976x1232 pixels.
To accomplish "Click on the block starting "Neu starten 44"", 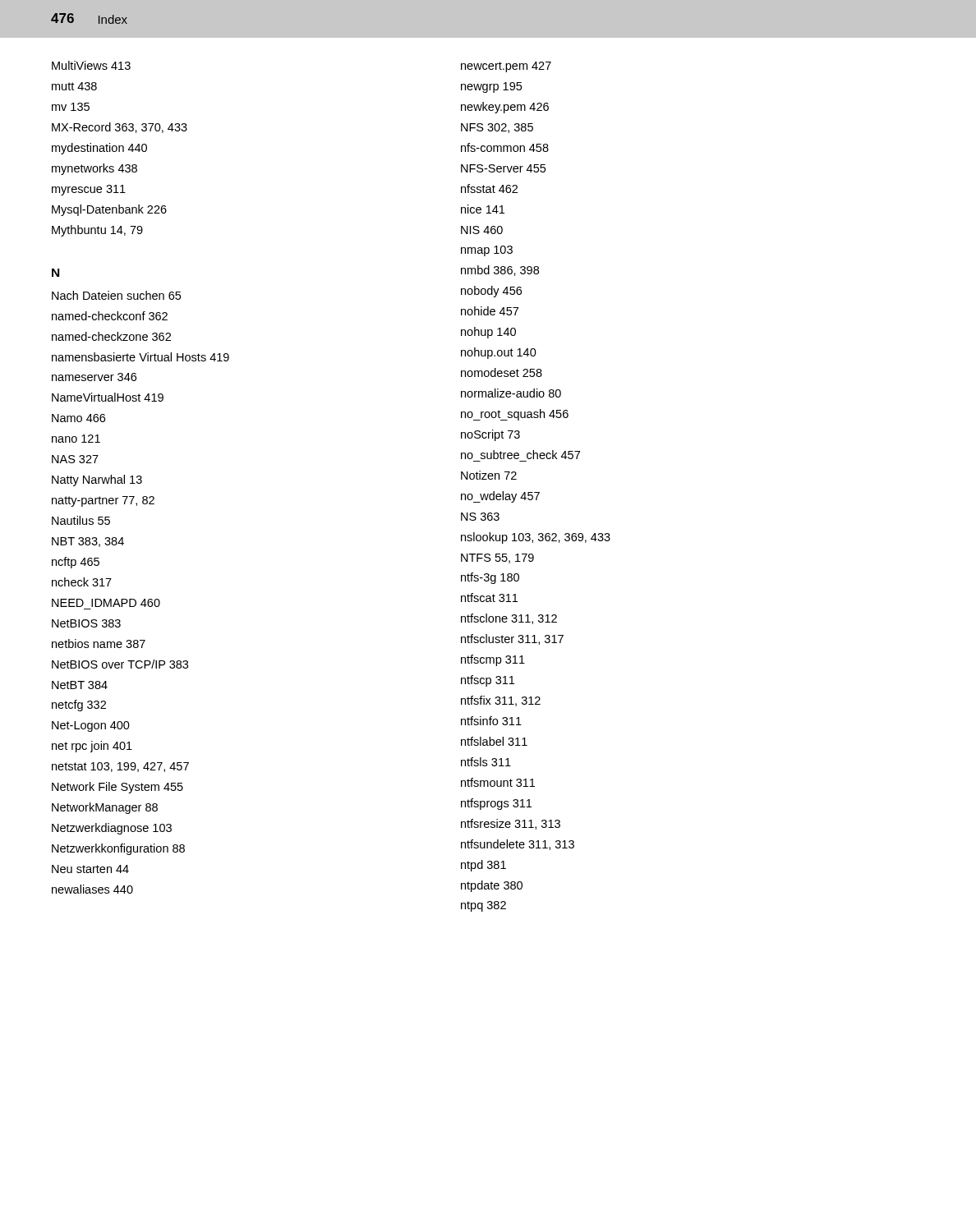I will (x=90, y=869).
